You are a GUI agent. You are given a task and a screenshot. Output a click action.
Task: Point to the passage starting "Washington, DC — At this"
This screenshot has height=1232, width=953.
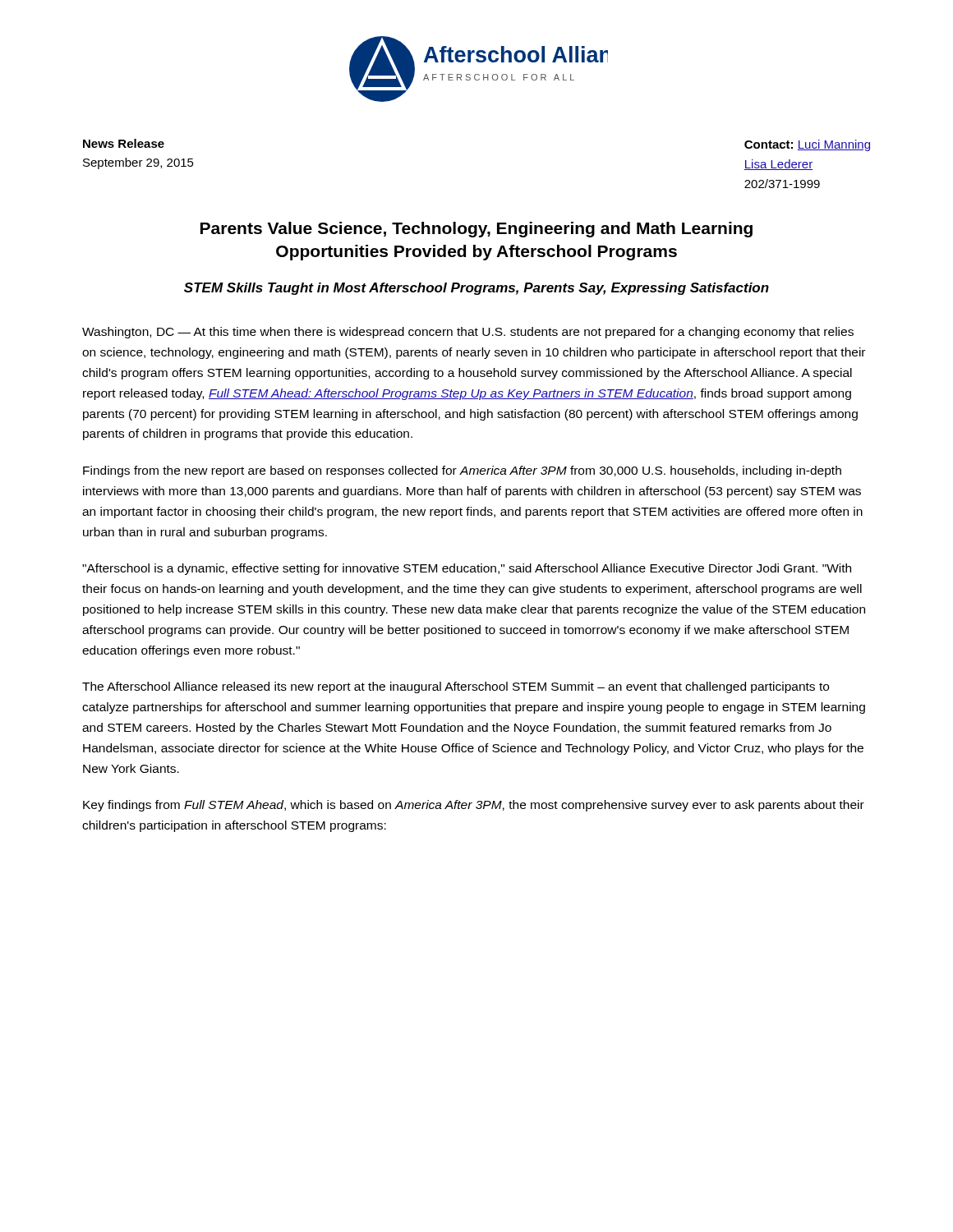point(474,383)
